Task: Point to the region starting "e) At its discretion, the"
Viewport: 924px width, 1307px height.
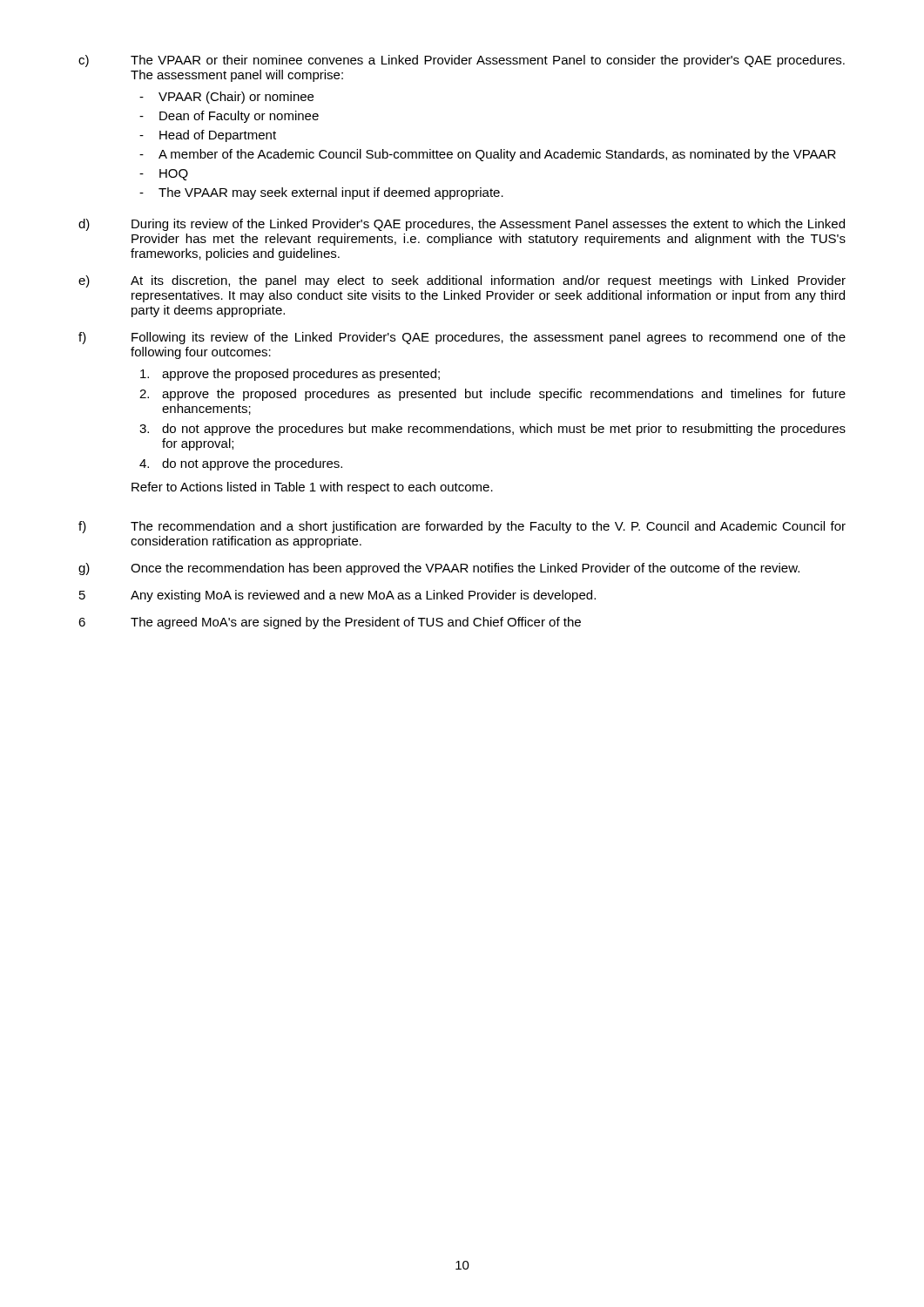Action: pos(462,295)
